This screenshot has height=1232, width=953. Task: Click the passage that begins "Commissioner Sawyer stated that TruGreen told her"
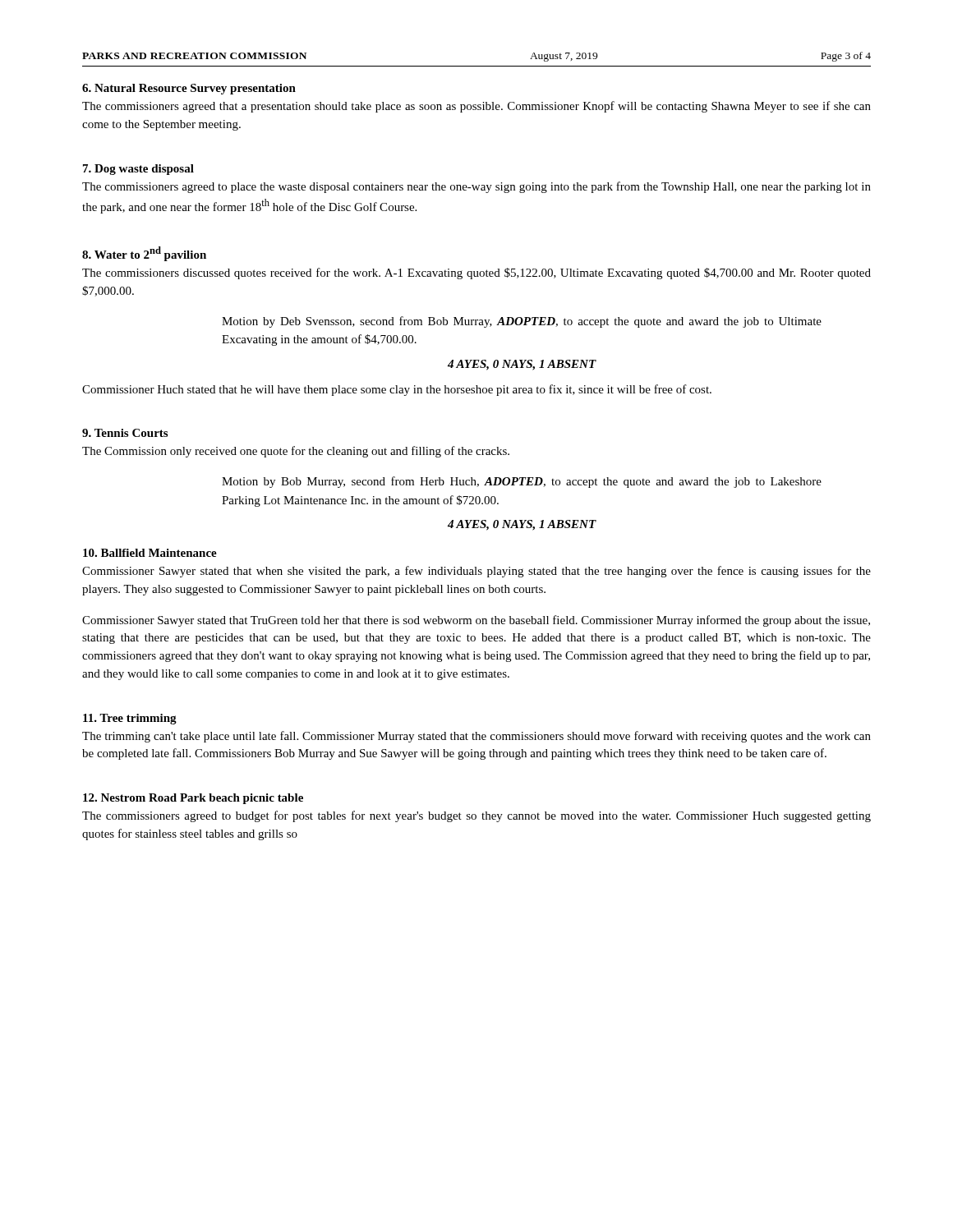click(476, 646)
